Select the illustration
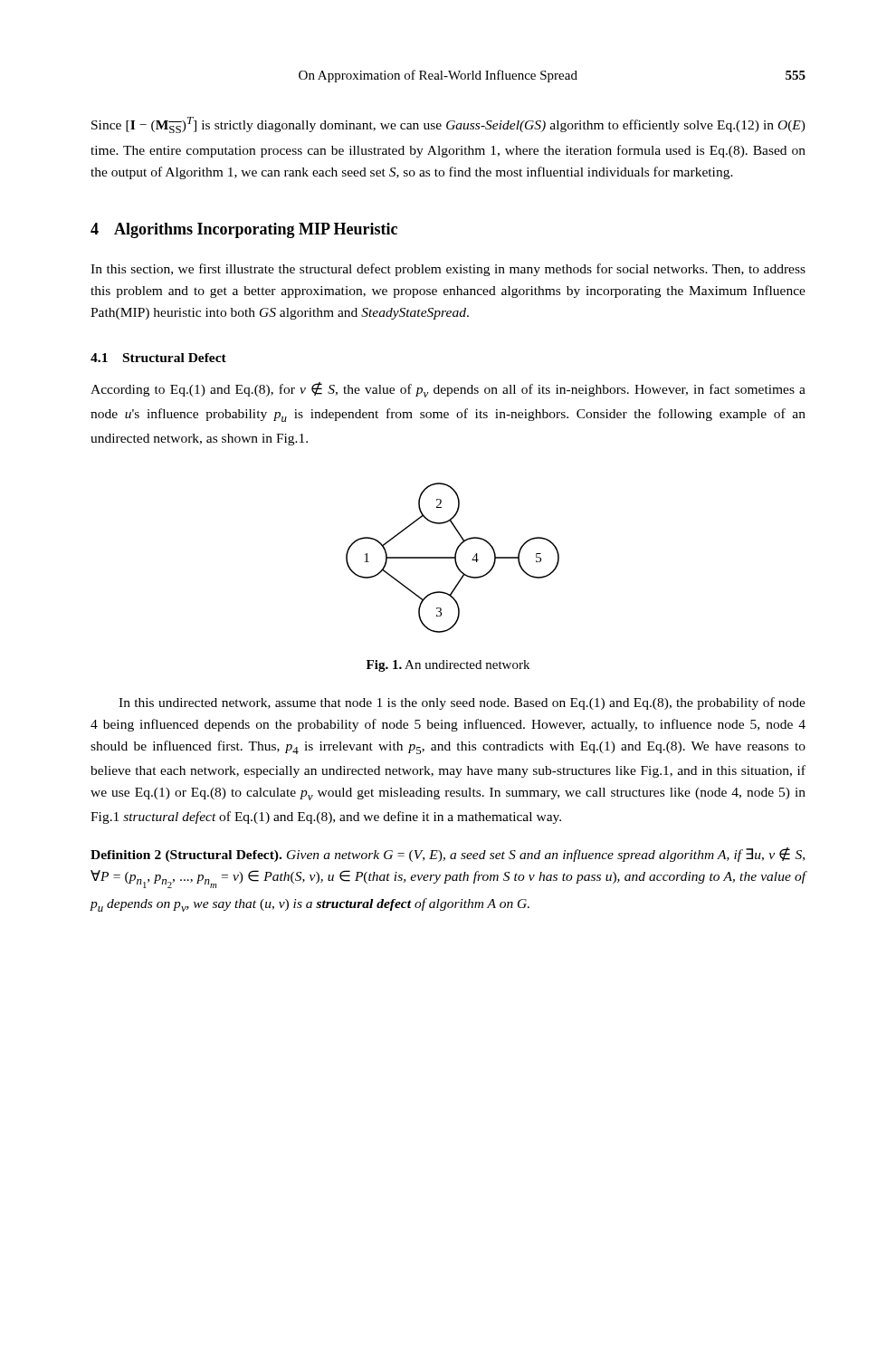The image size is (896, 1358). coord(448,561)
